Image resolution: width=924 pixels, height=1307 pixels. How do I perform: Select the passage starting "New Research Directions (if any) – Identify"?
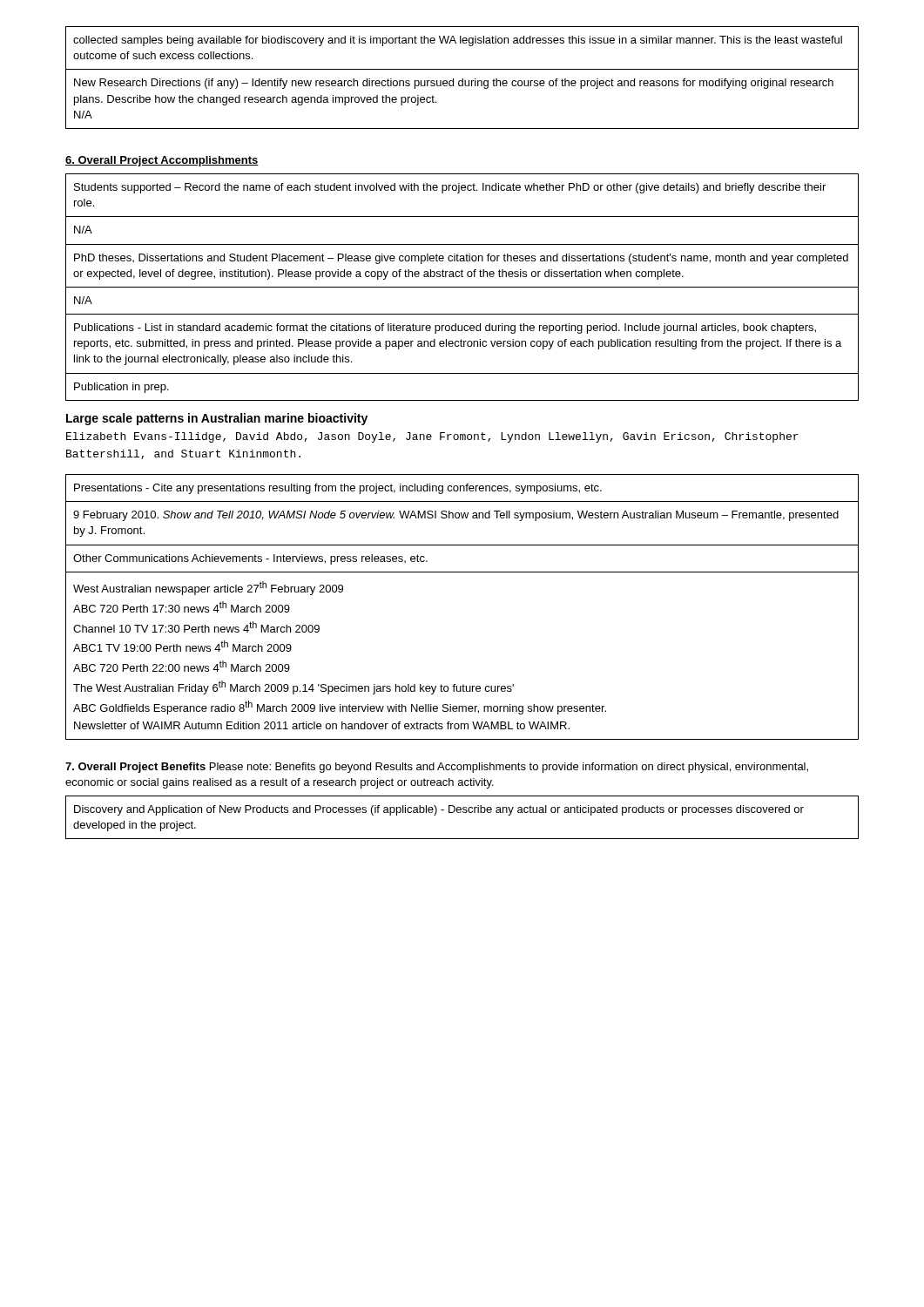[x=454, y=84]
